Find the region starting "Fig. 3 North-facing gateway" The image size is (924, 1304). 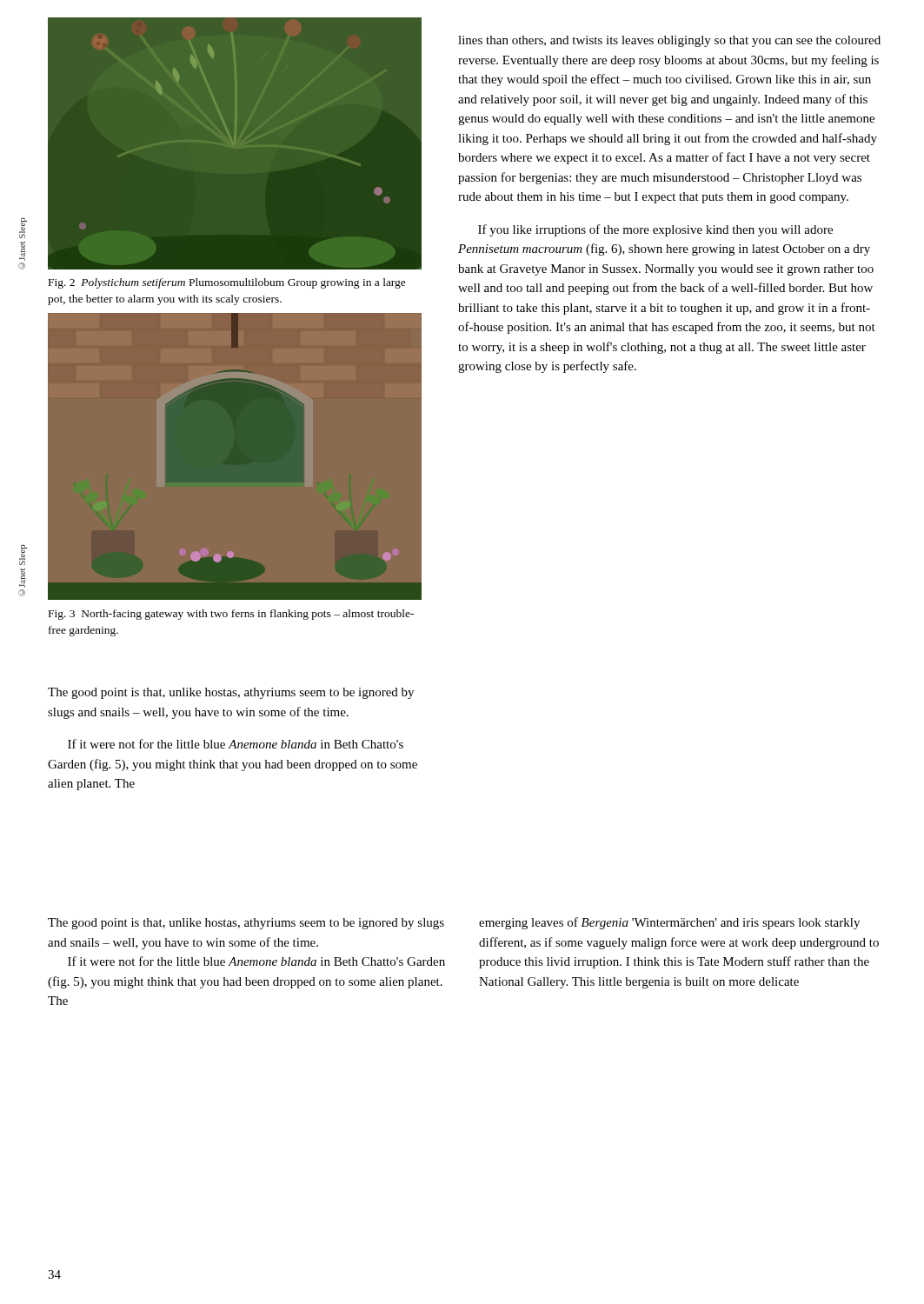(x=231, y=621)
